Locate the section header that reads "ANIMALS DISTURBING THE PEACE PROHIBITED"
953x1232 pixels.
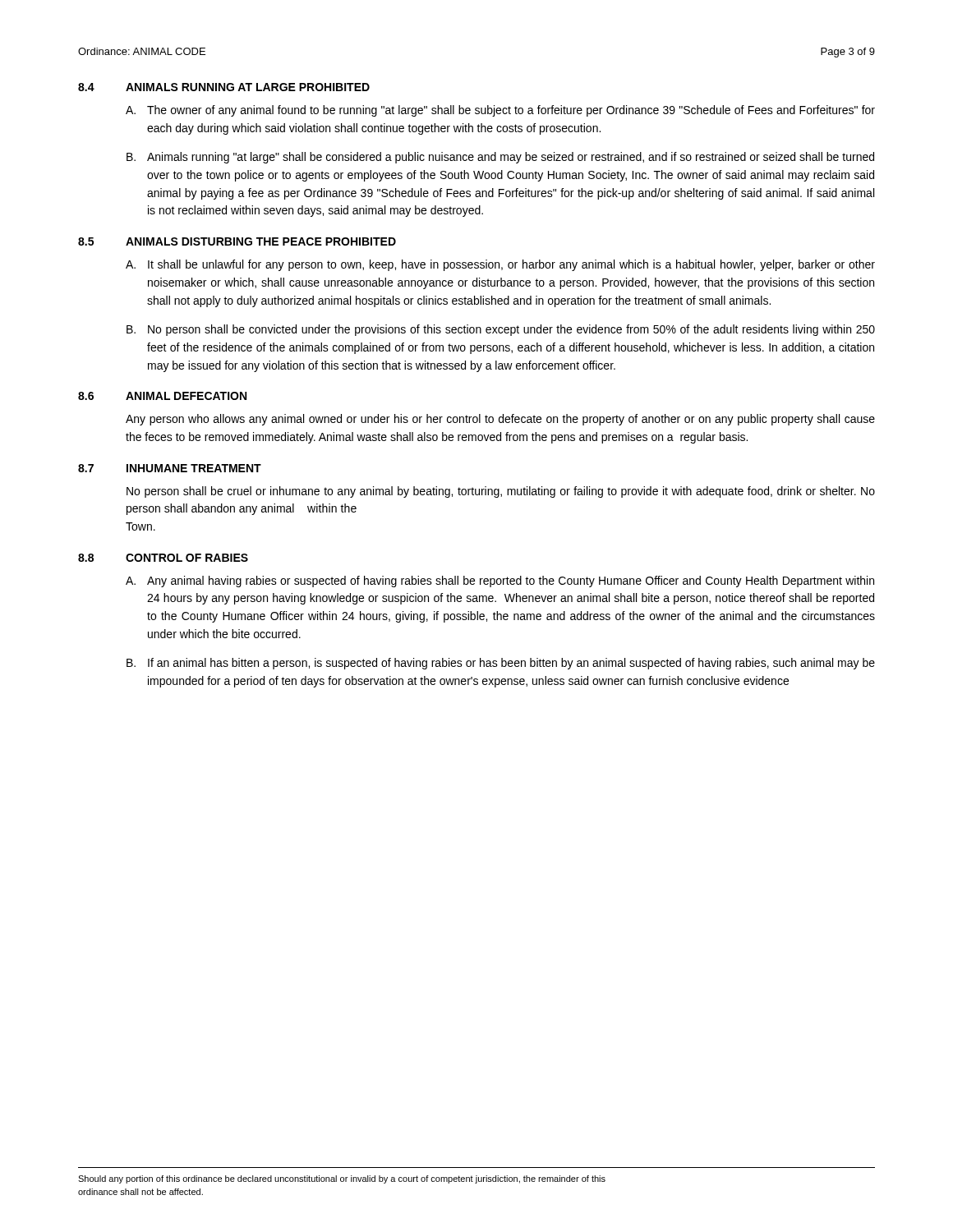coord(261,242)
